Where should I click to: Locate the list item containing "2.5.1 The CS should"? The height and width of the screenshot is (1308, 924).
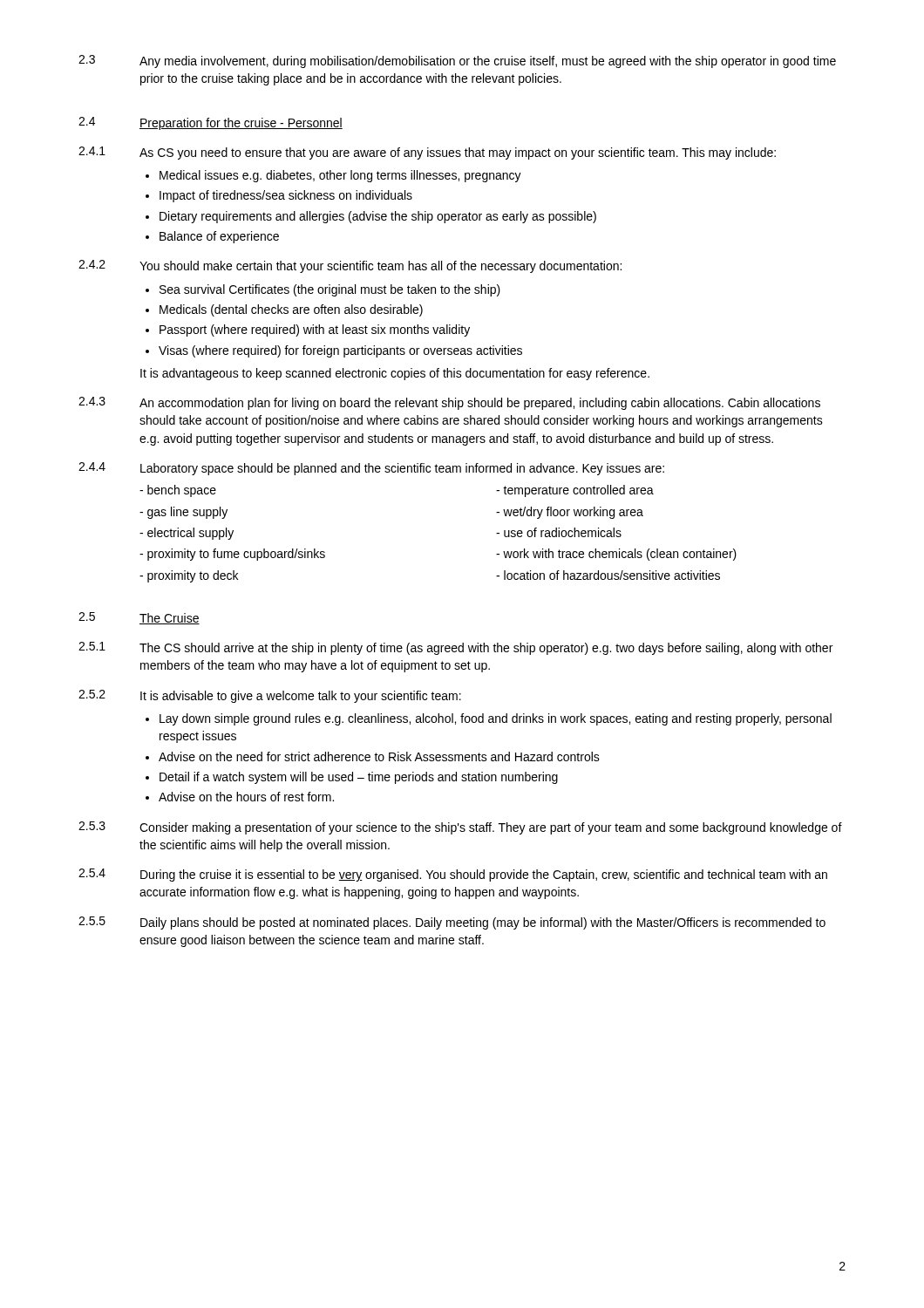pos(462,657)
